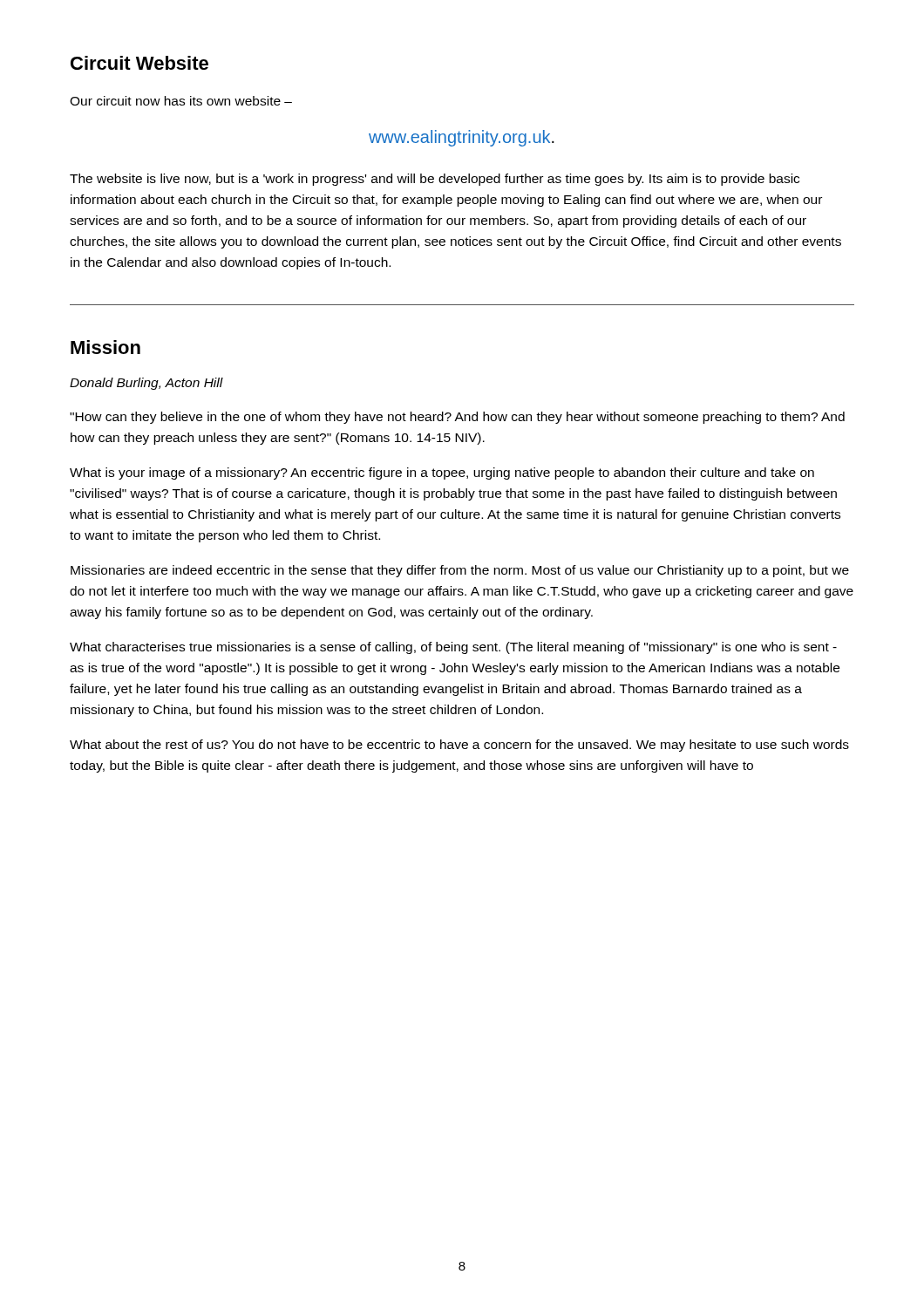Find the text starting "Circuit Website"
This screenshot has height=1308, width=924.
click(139, 63)
